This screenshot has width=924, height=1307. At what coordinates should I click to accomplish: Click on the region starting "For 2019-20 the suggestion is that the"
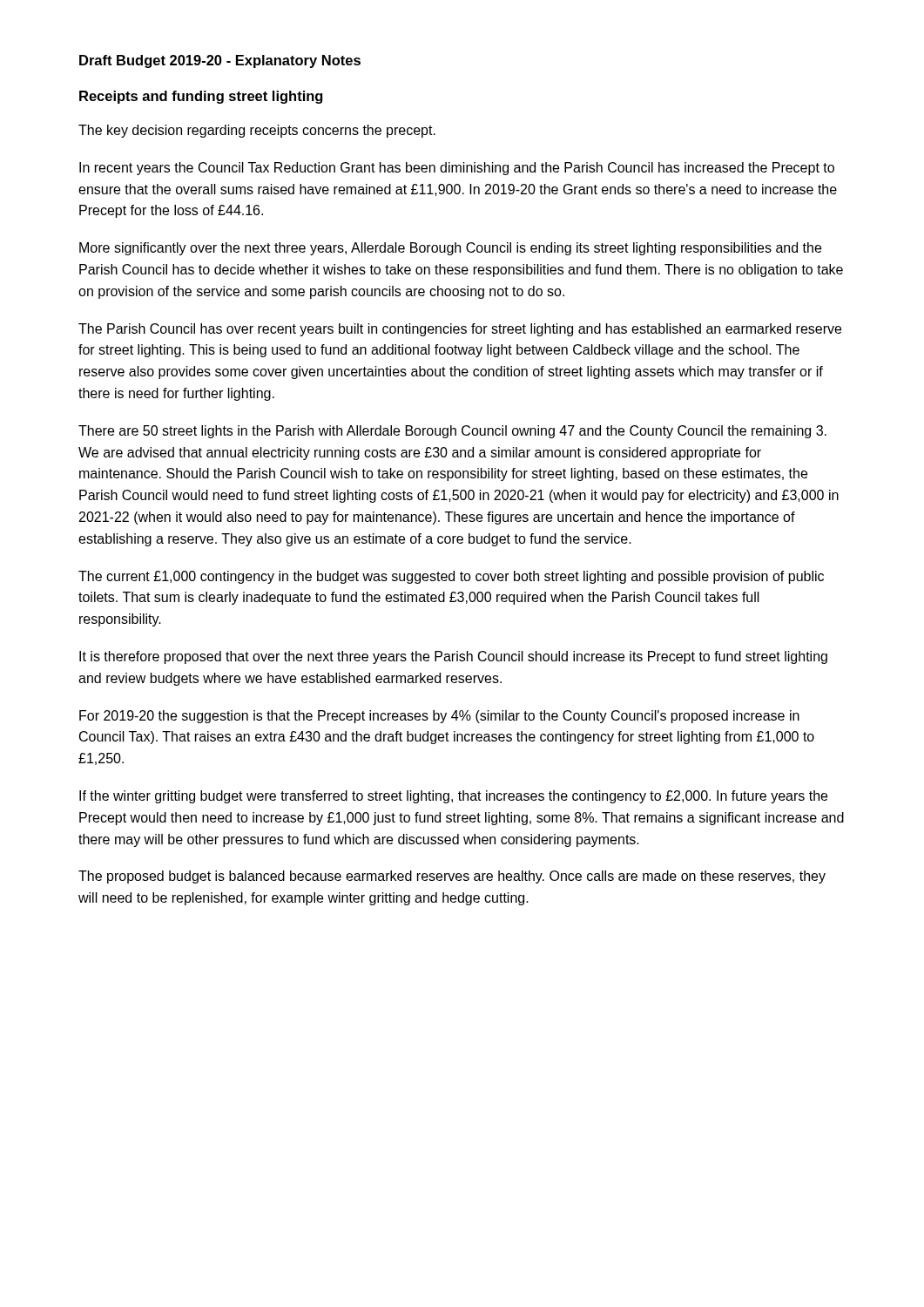pyautogui.click(x=446, y=737)
